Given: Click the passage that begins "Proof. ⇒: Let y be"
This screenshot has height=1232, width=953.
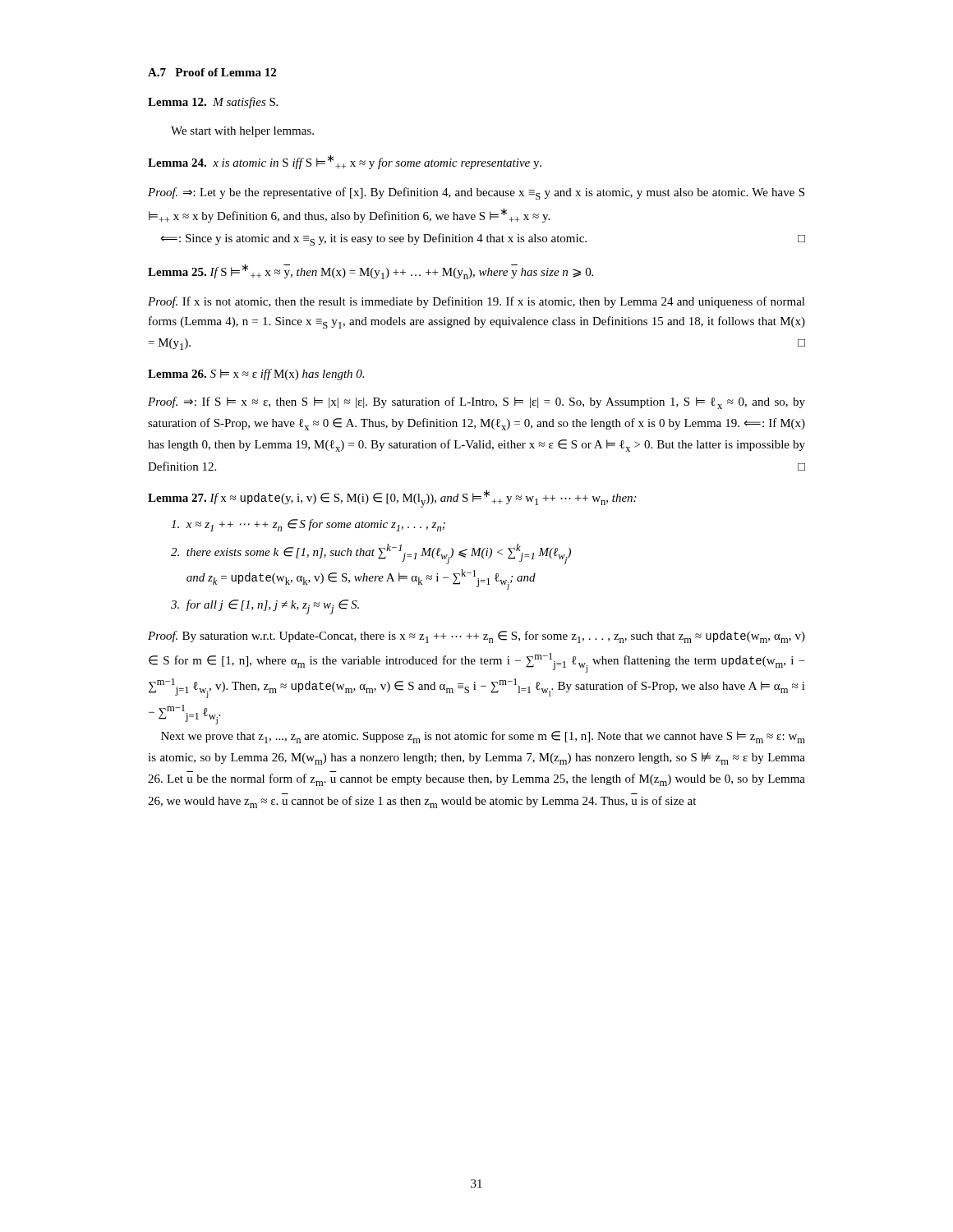Looking at the screenshot, I should (x=476, y=217).
